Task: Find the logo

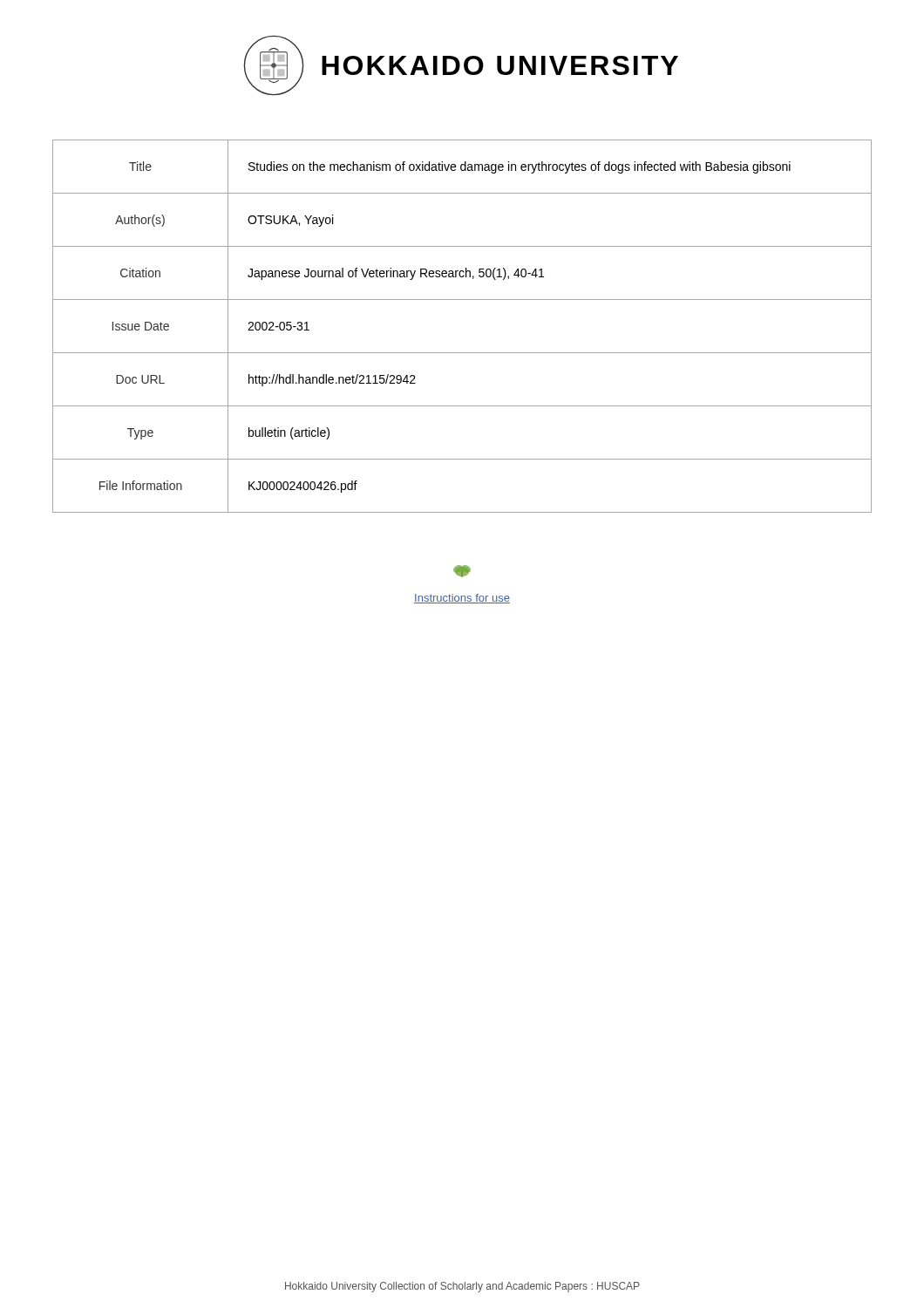Action: [462, 61]
